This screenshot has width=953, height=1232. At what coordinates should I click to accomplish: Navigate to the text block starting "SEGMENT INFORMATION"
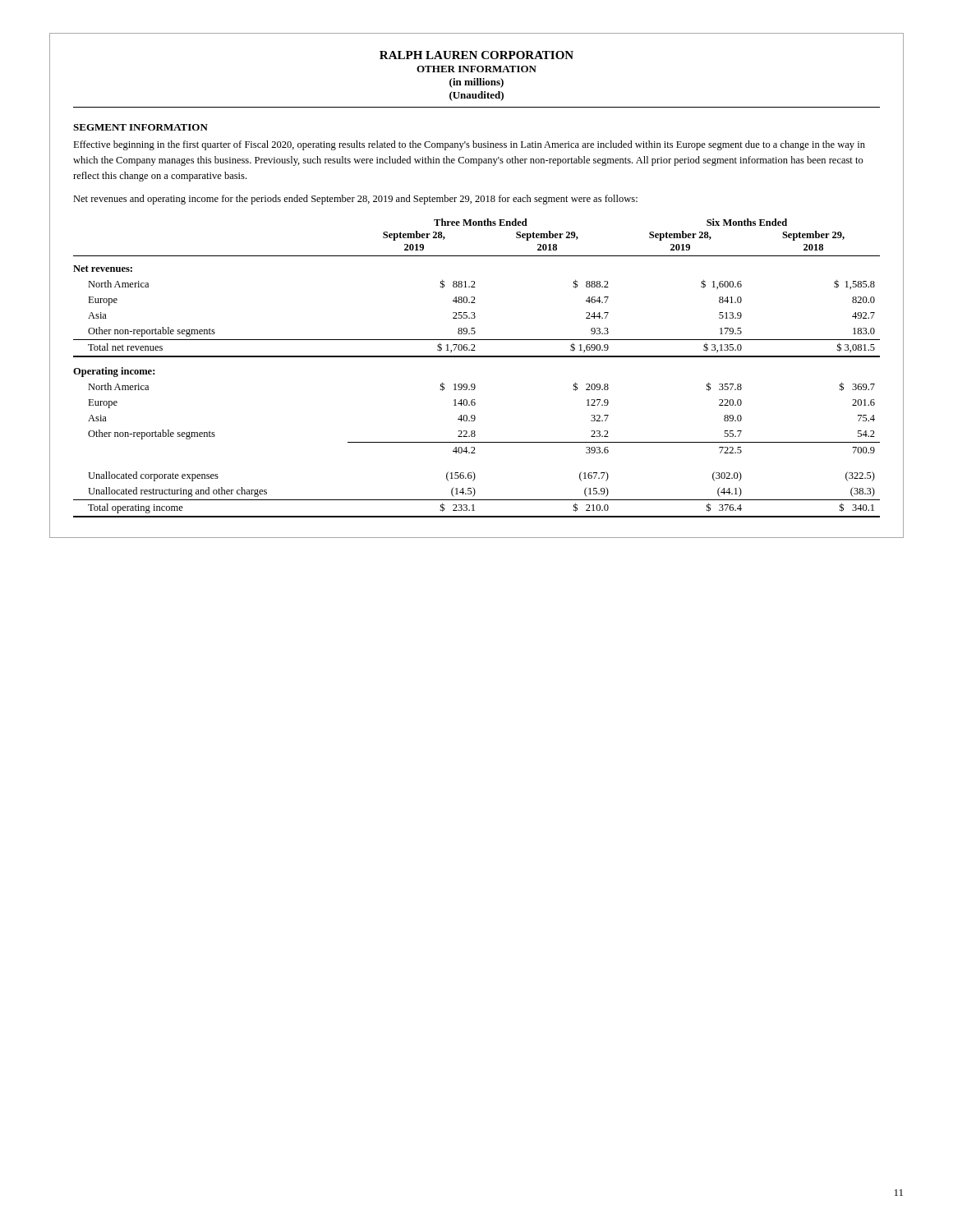tap(140, 127)
